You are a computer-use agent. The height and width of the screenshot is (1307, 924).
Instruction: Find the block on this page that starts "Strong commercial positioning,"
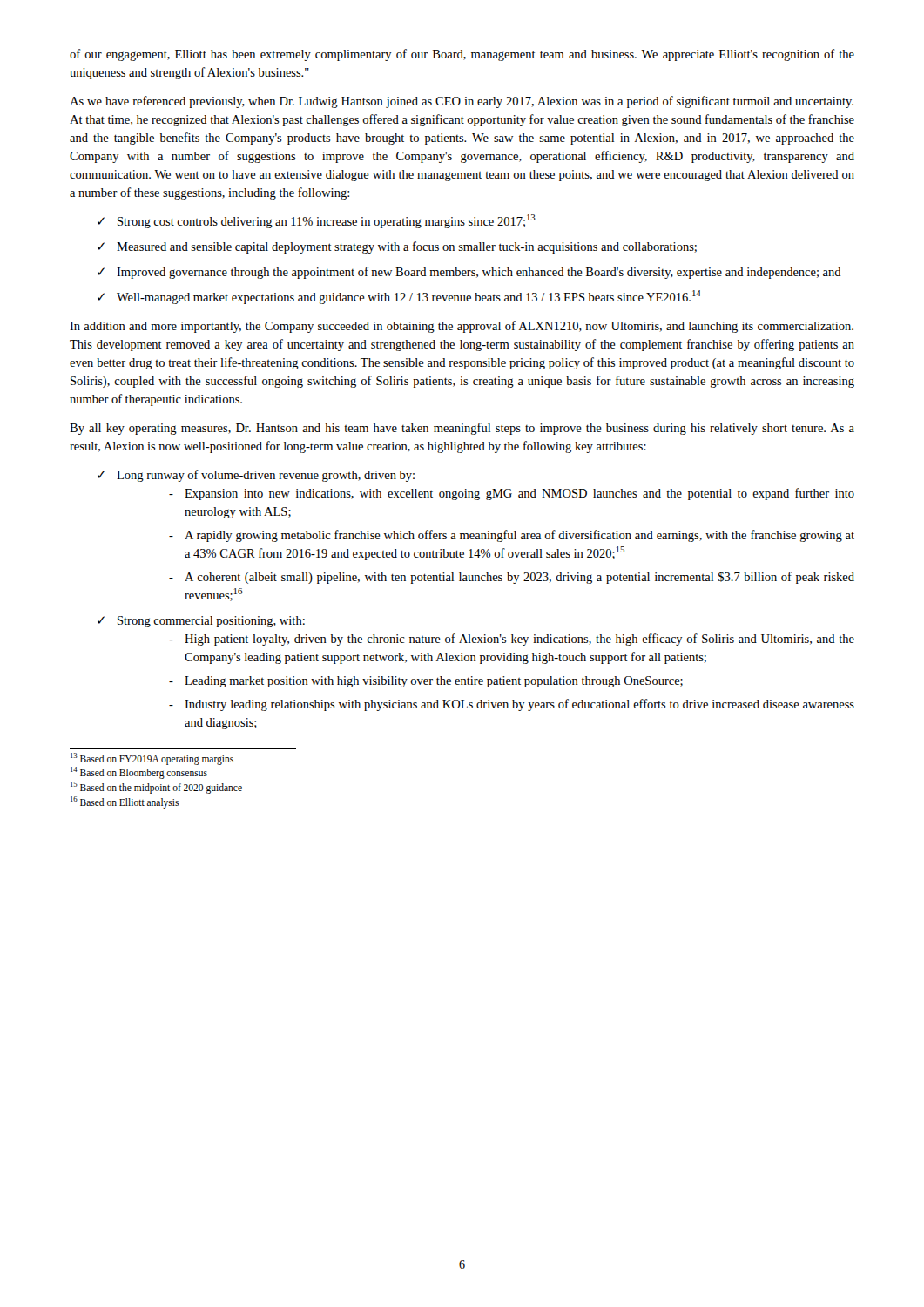tap(486, 673)
